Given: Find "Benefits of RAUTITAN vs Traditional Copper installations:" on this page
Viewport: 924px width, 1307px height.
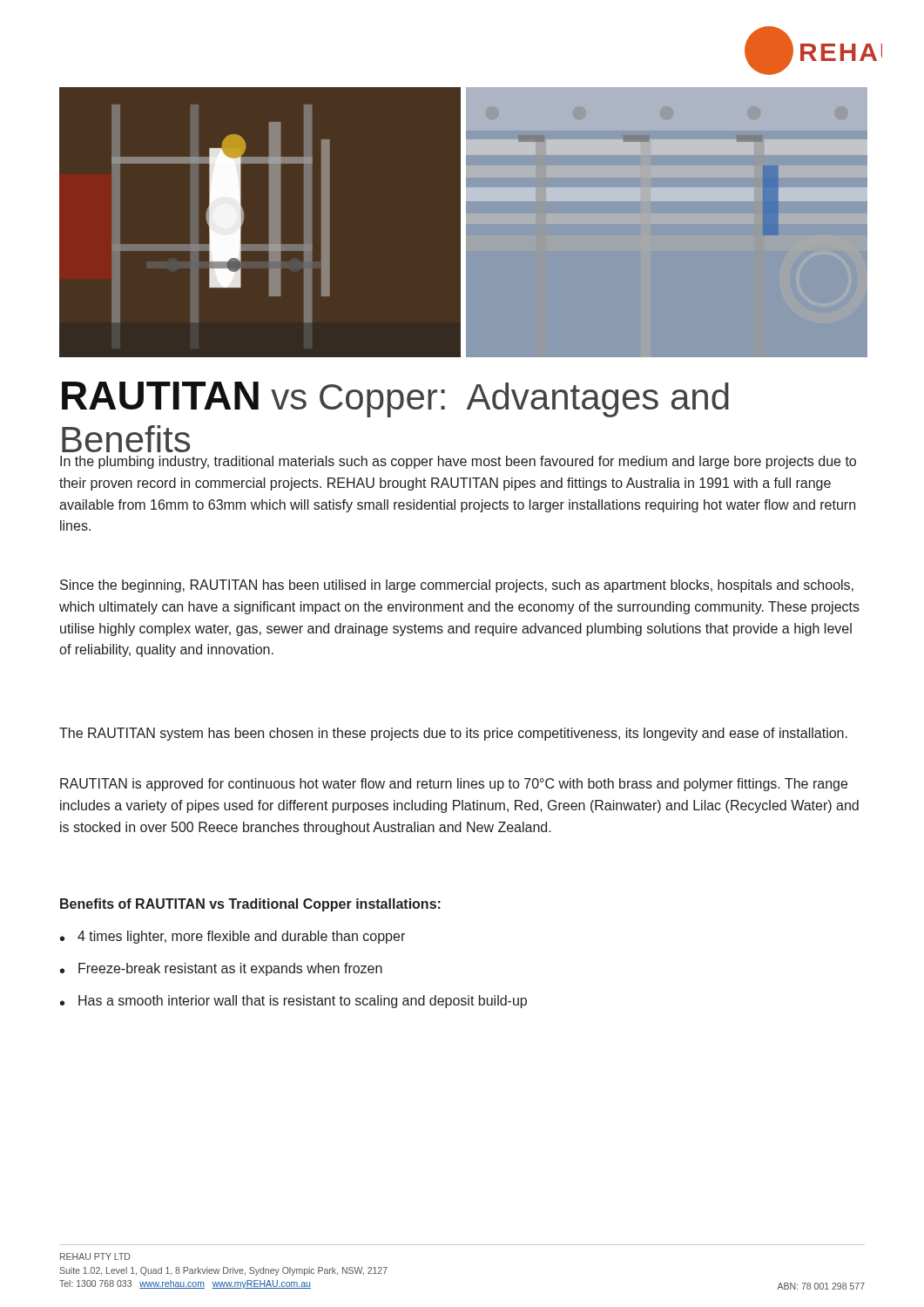Looking at the screenshot, I should (x=250, y=904).
